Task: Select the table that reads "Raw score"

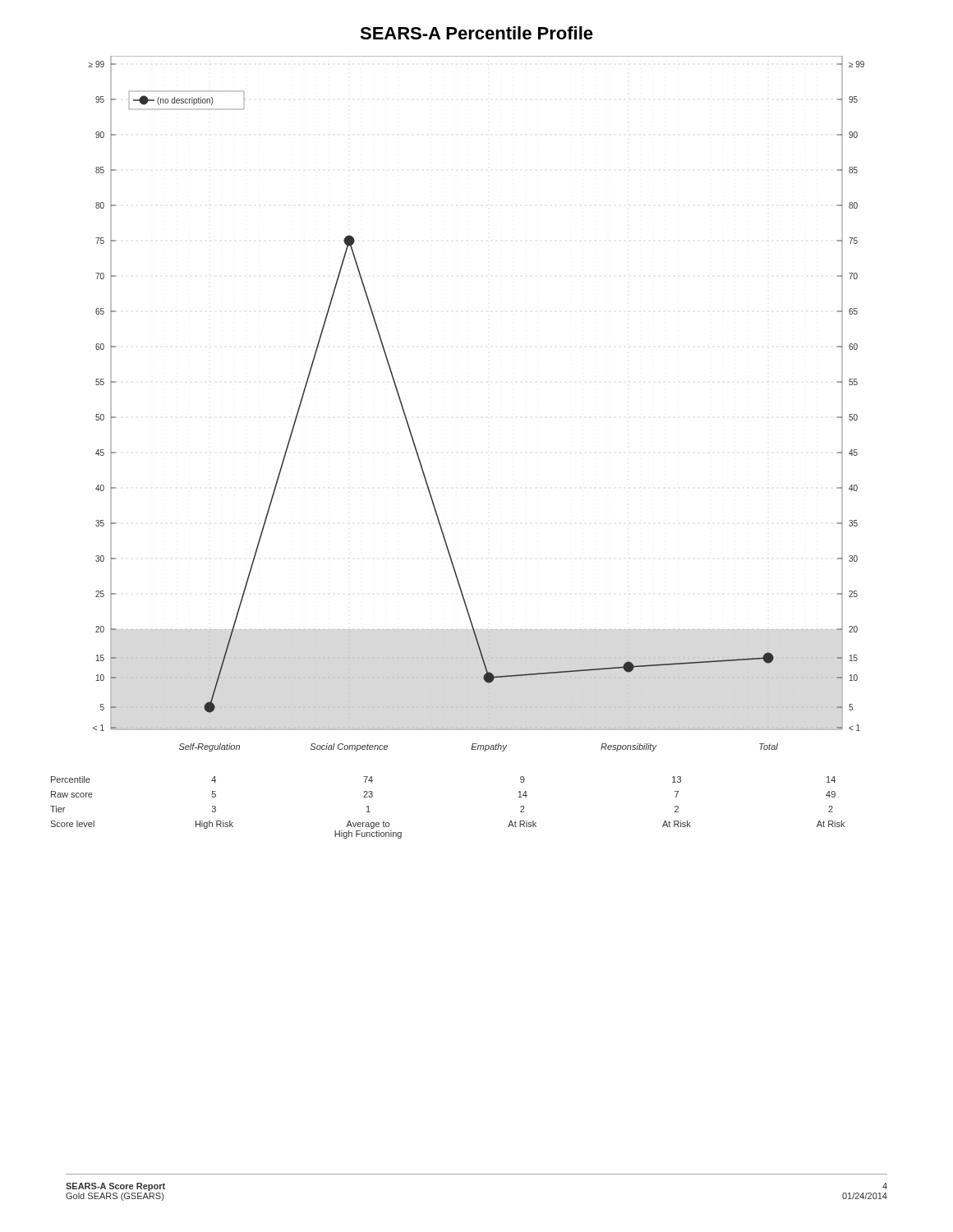Action: (476, 807)
